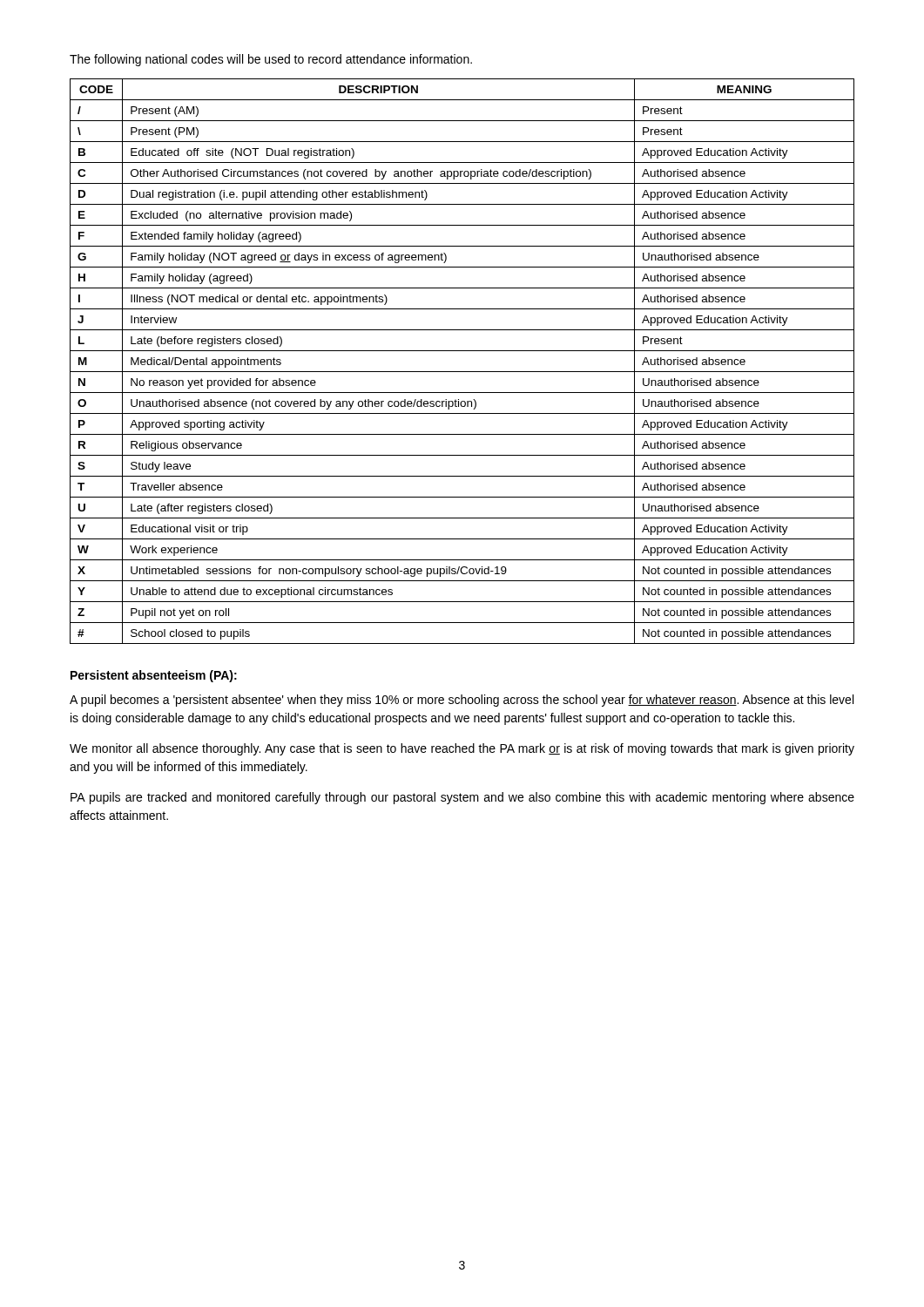The image size is (924, 1307).
Task: Click on the text block containing "We monitor all absence thoroughly. Any case that"
Action: tap(462, 758)
